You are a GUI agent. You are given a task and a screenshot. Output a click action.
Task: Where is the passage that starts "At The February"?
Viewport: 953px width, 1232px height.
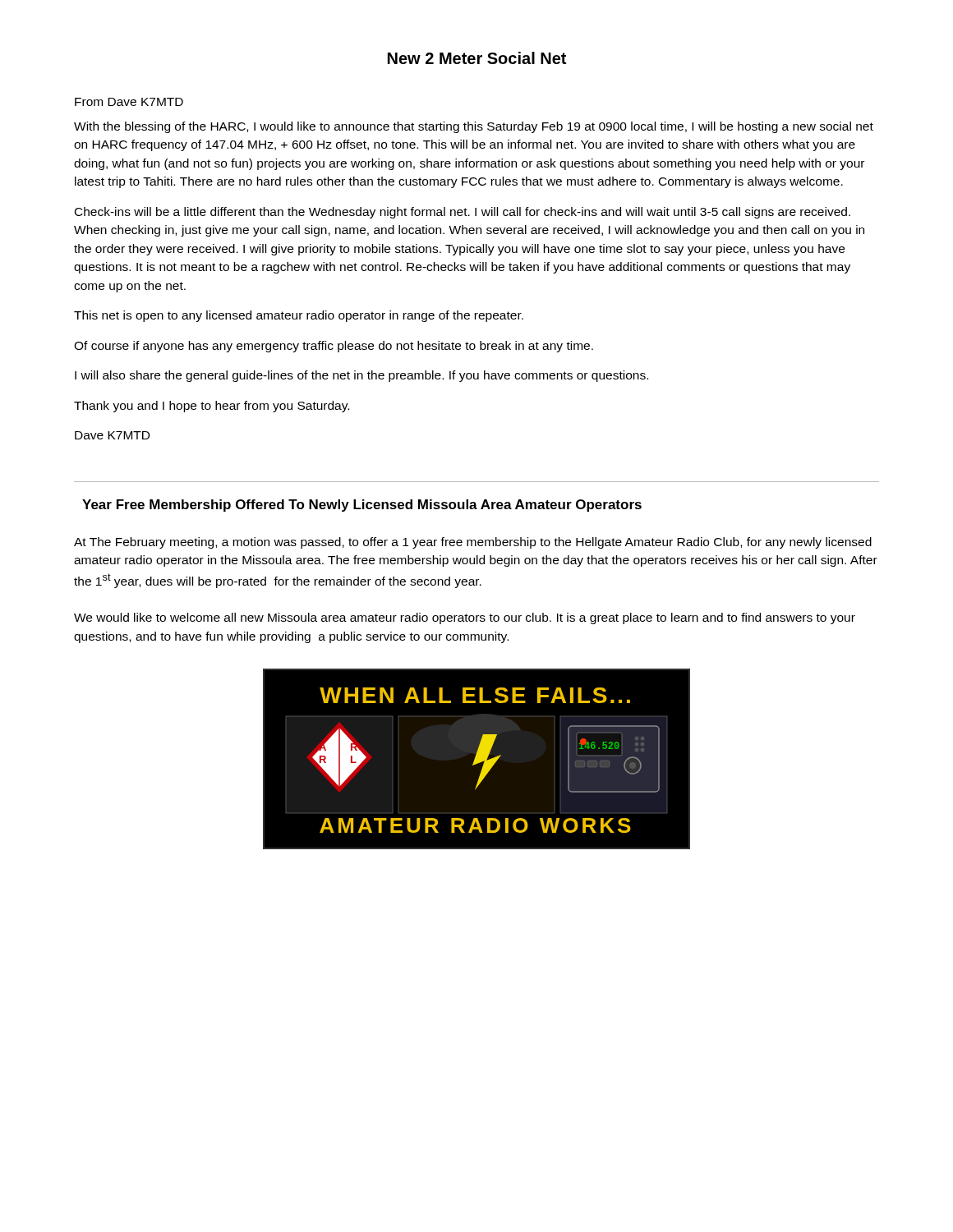point(476,561)
